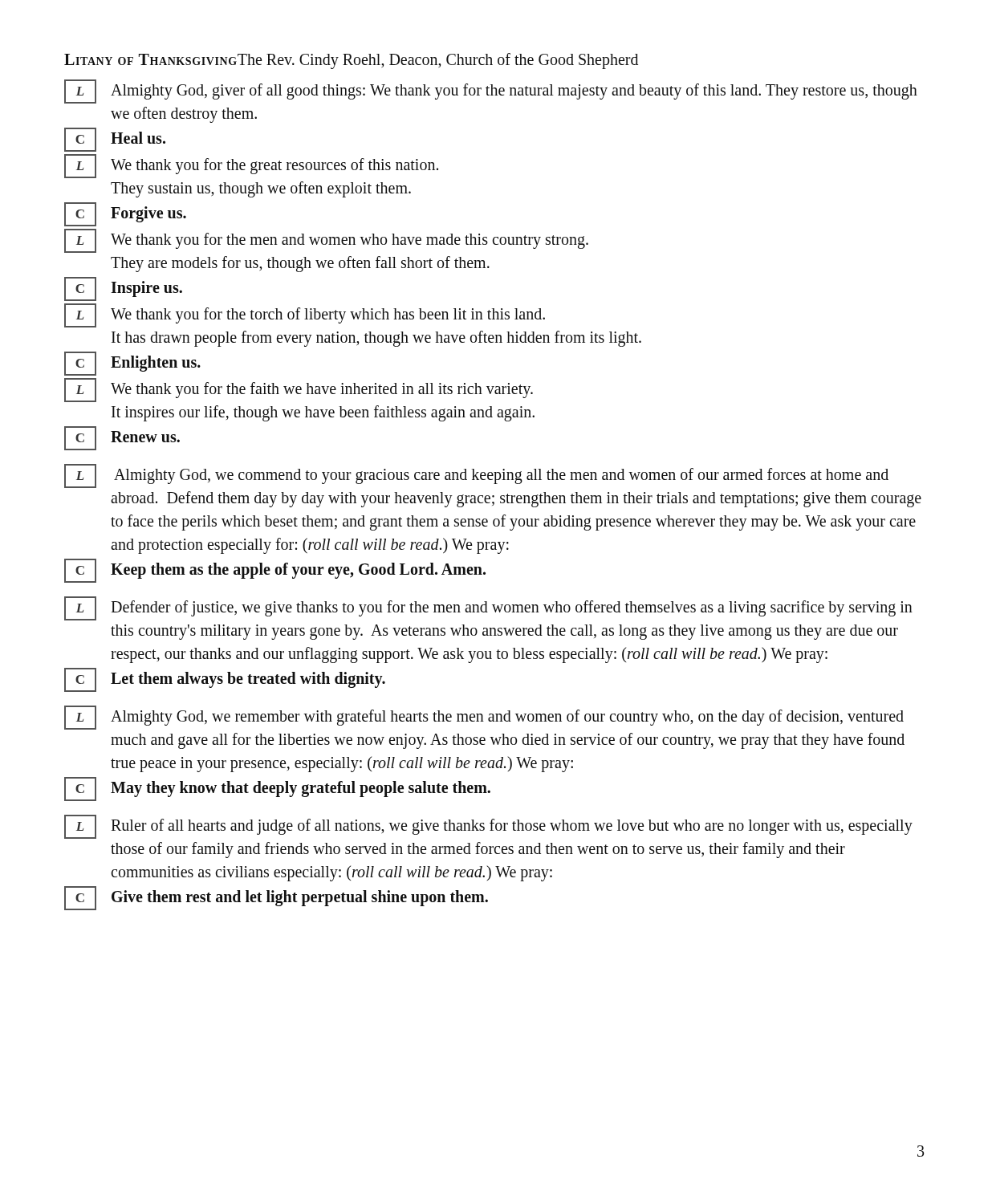Click on the region starting "C Renew us."
Screen dimensions: 1204x992
click(x=122, y=438)
